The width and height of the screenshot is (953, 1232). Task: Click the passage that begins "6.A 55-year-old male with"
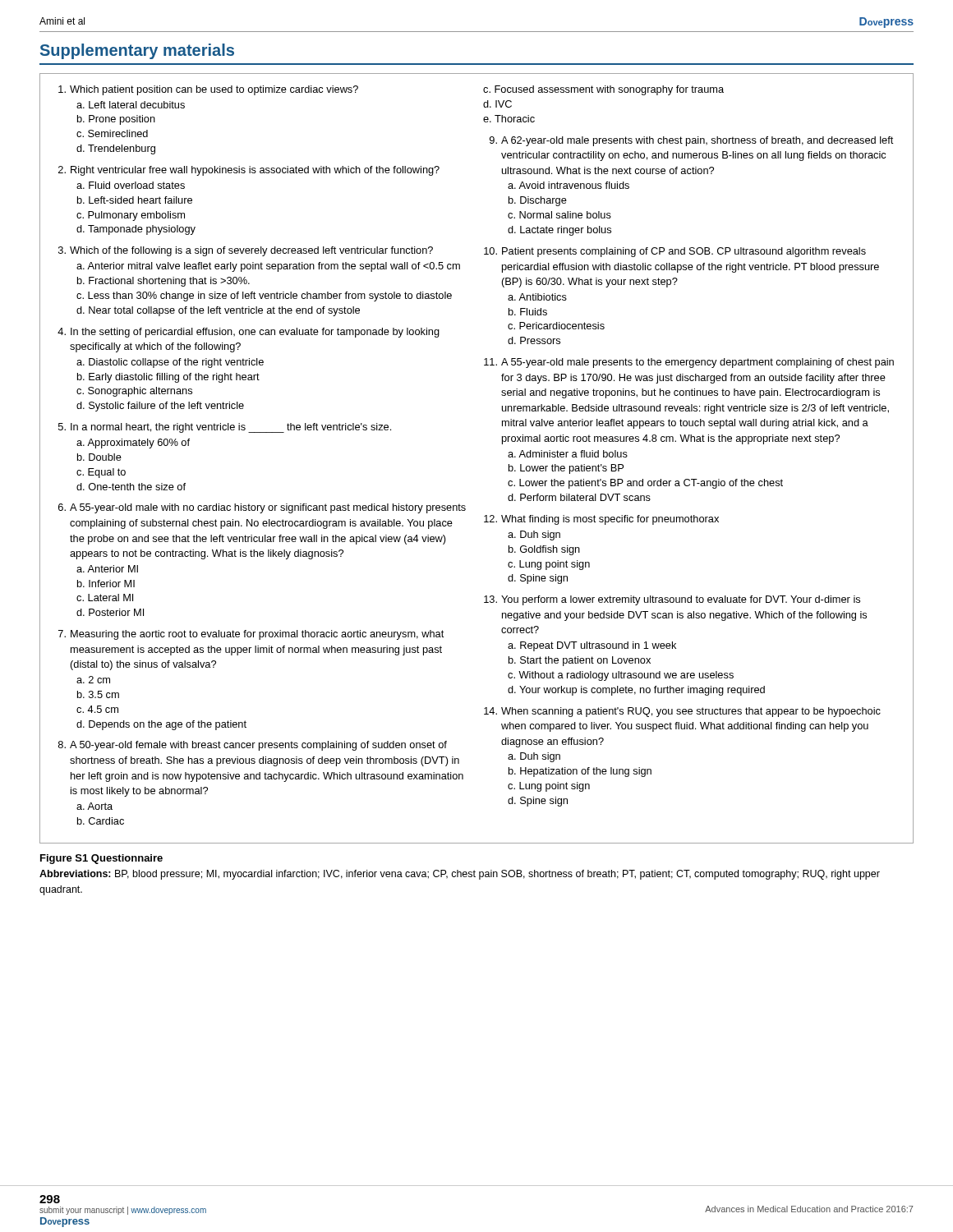coord(261,560)
